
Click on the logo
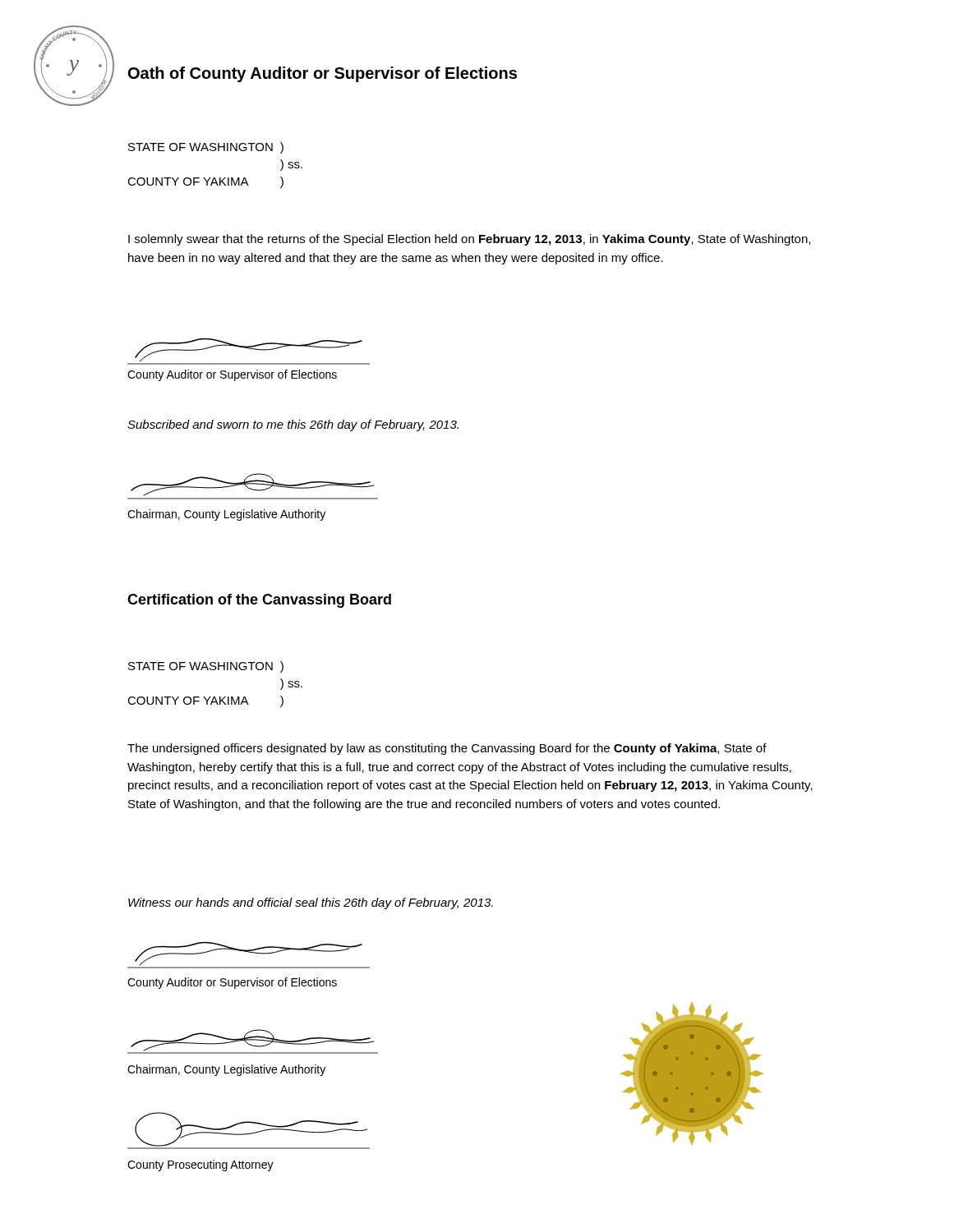(74, 66)
